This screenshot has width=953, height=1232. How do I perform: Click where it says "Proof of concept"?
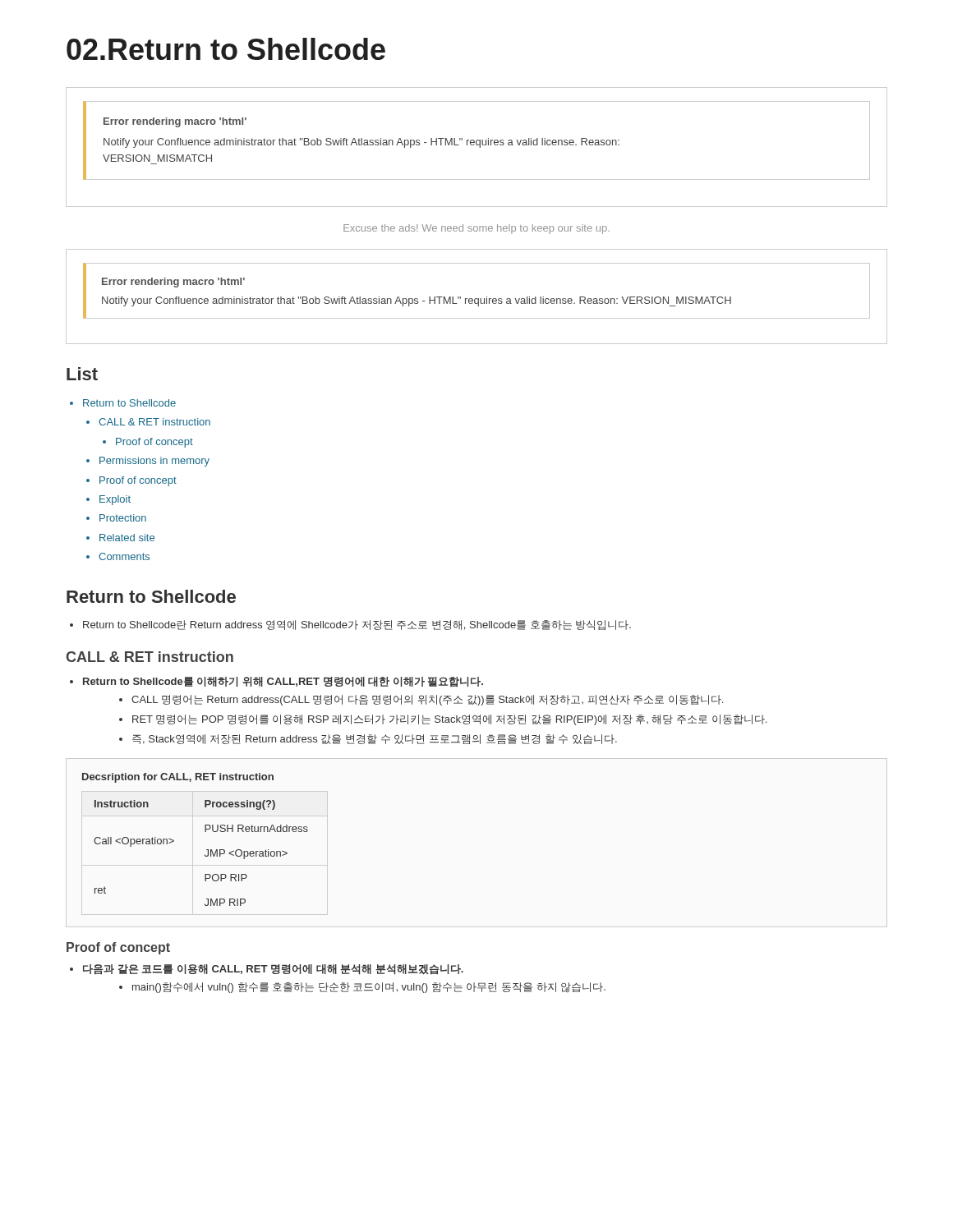click(x=118, y=948)
